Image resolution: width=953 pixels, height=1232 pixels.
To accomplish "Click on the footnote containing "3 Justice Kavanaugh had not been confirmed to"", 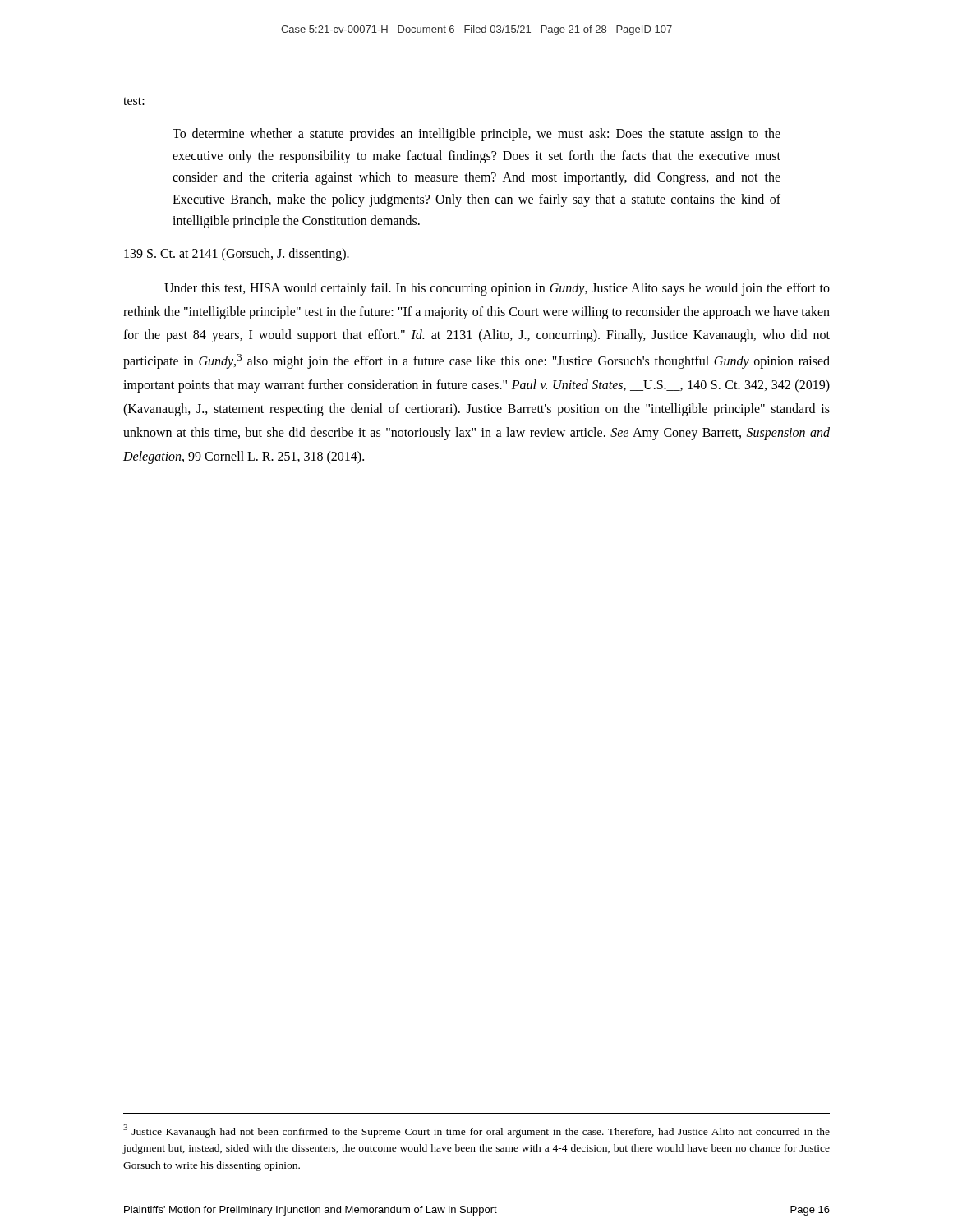I will pos(476,1146).
